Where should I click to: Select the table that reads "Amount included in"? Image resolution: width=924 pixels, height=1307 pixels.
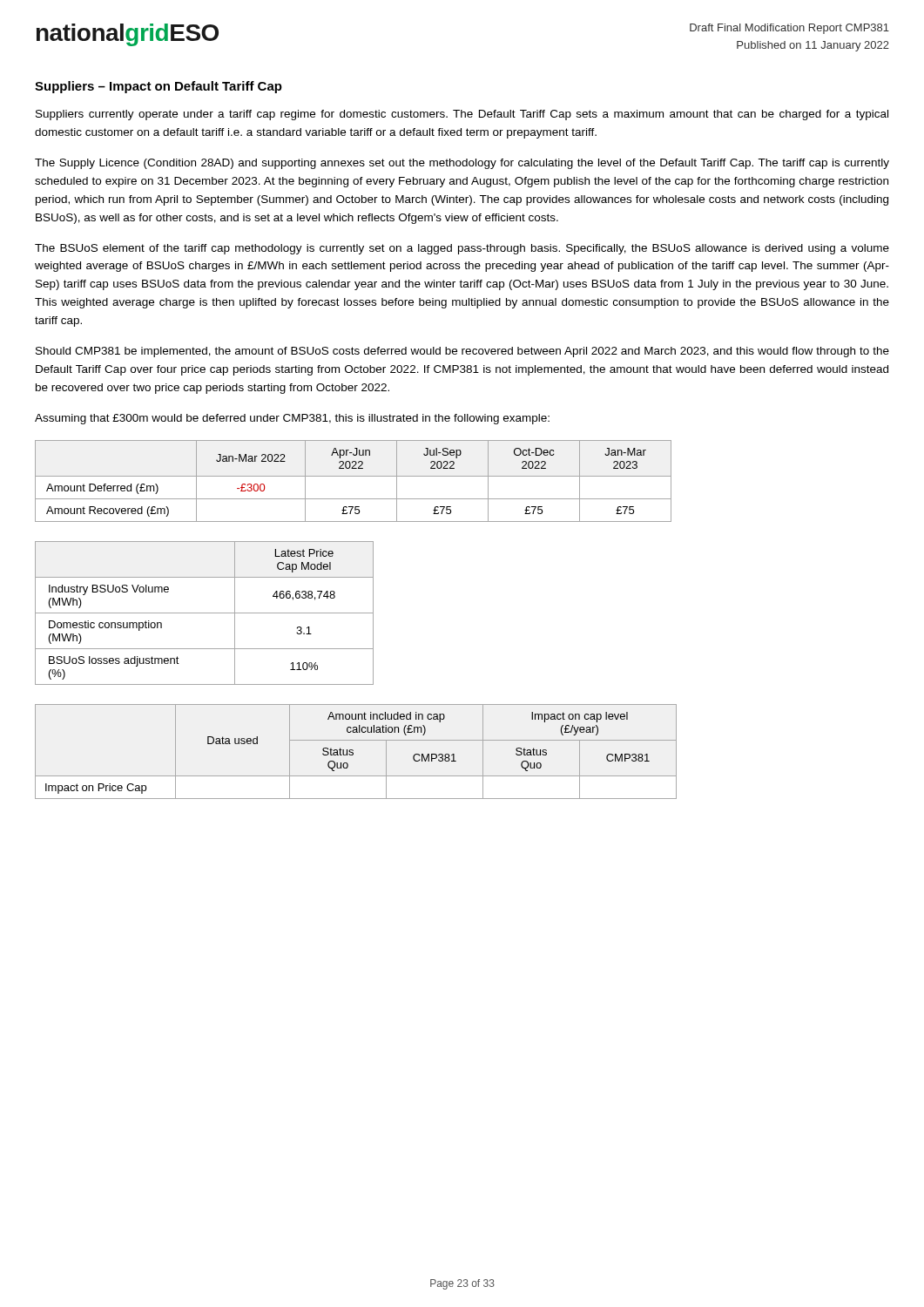(x=462, y=751)
